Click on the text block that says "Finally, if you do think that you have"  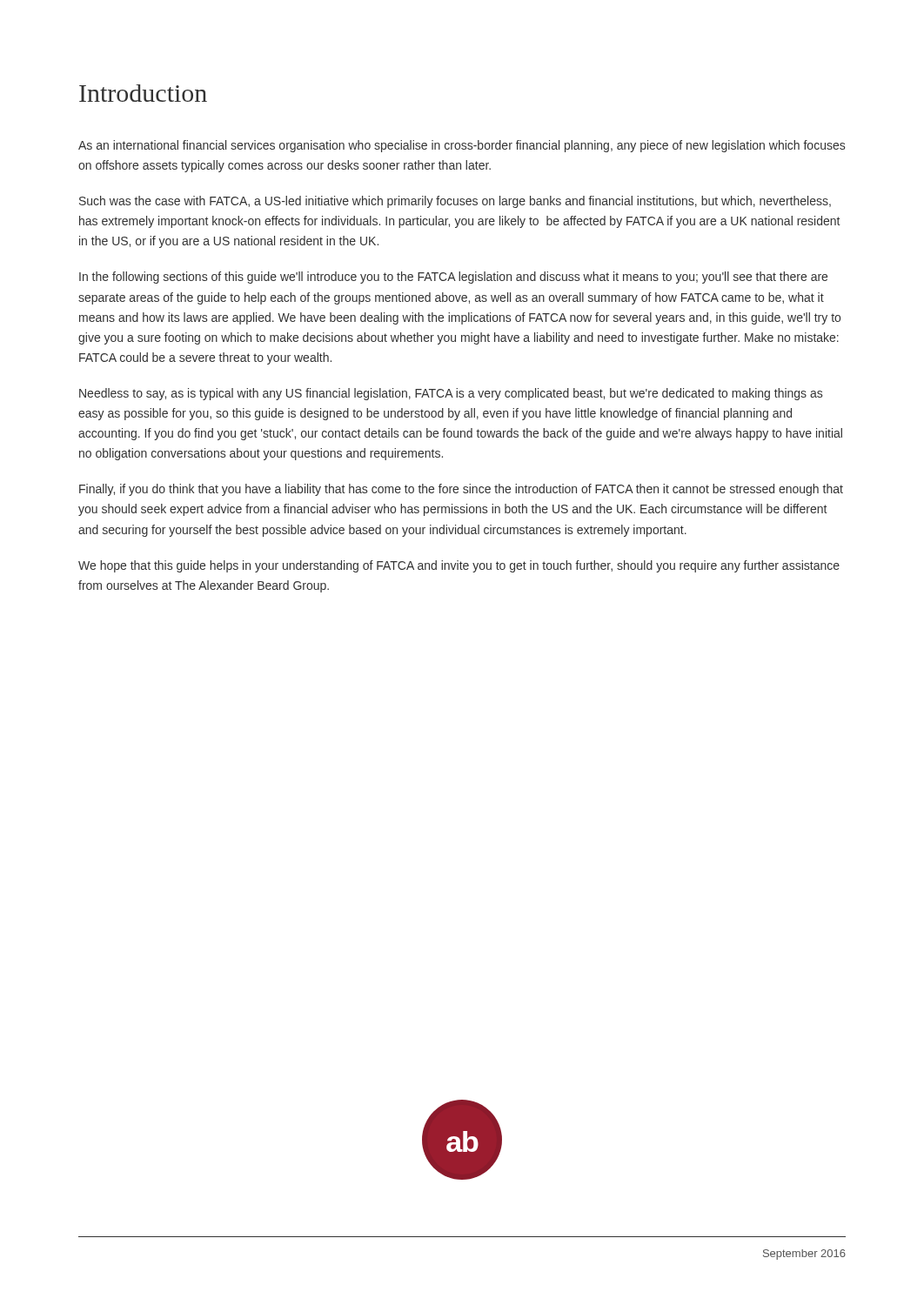462,510
